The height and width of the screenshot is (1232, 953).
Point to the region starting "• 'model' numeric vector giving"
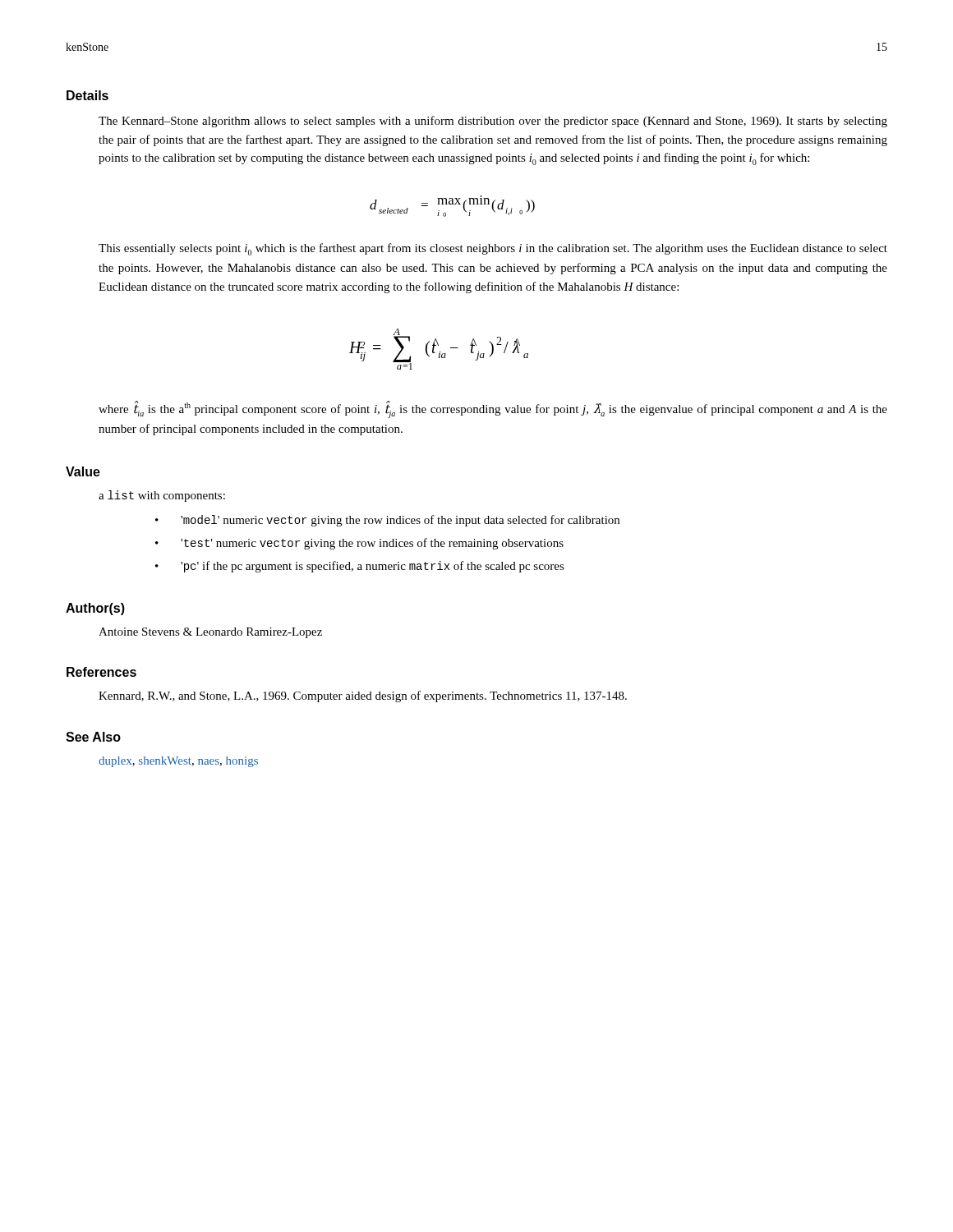pyautogui.click(x=376, y=520)
